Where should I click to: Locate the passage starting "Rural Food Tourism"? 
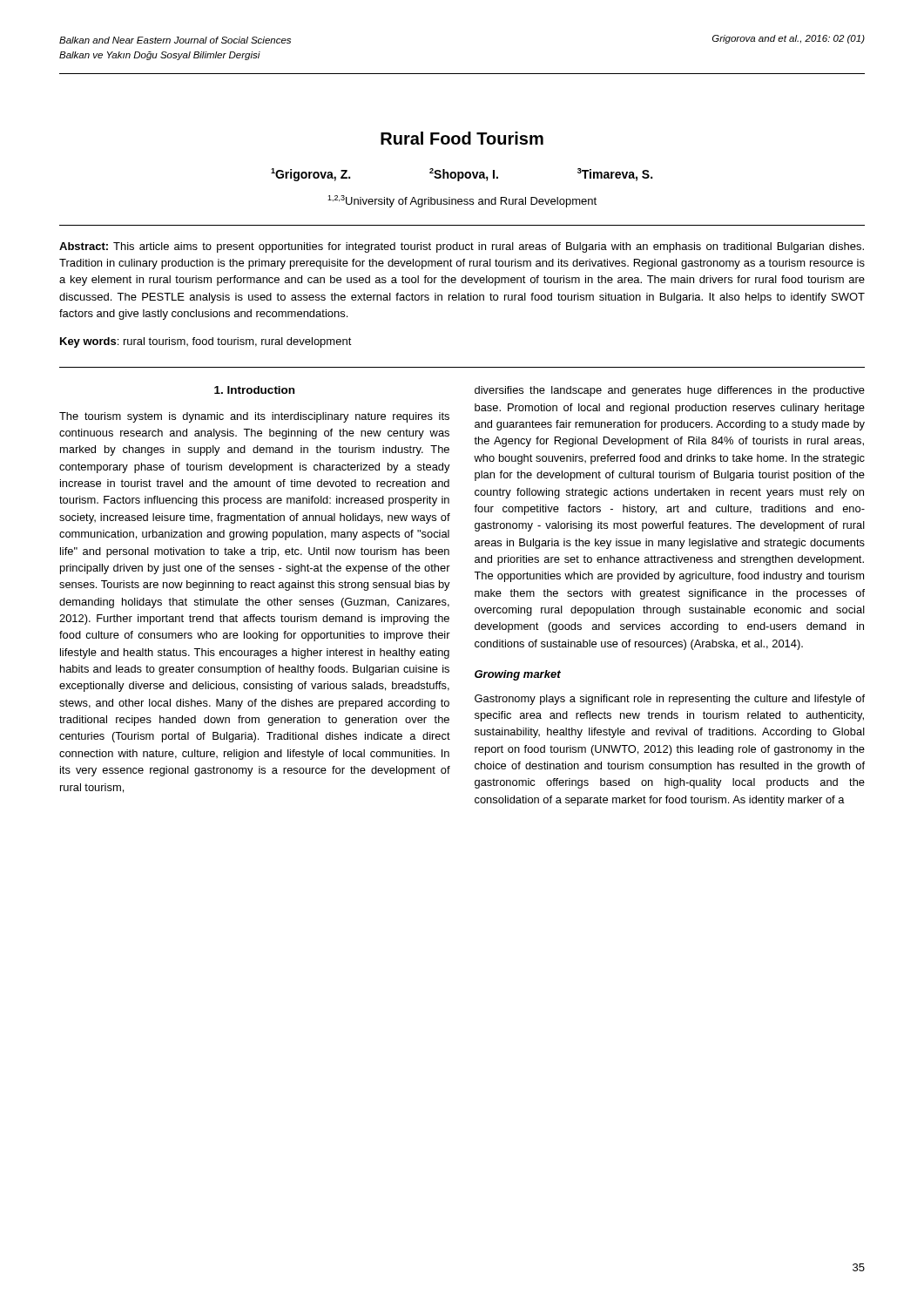(462, 139)
